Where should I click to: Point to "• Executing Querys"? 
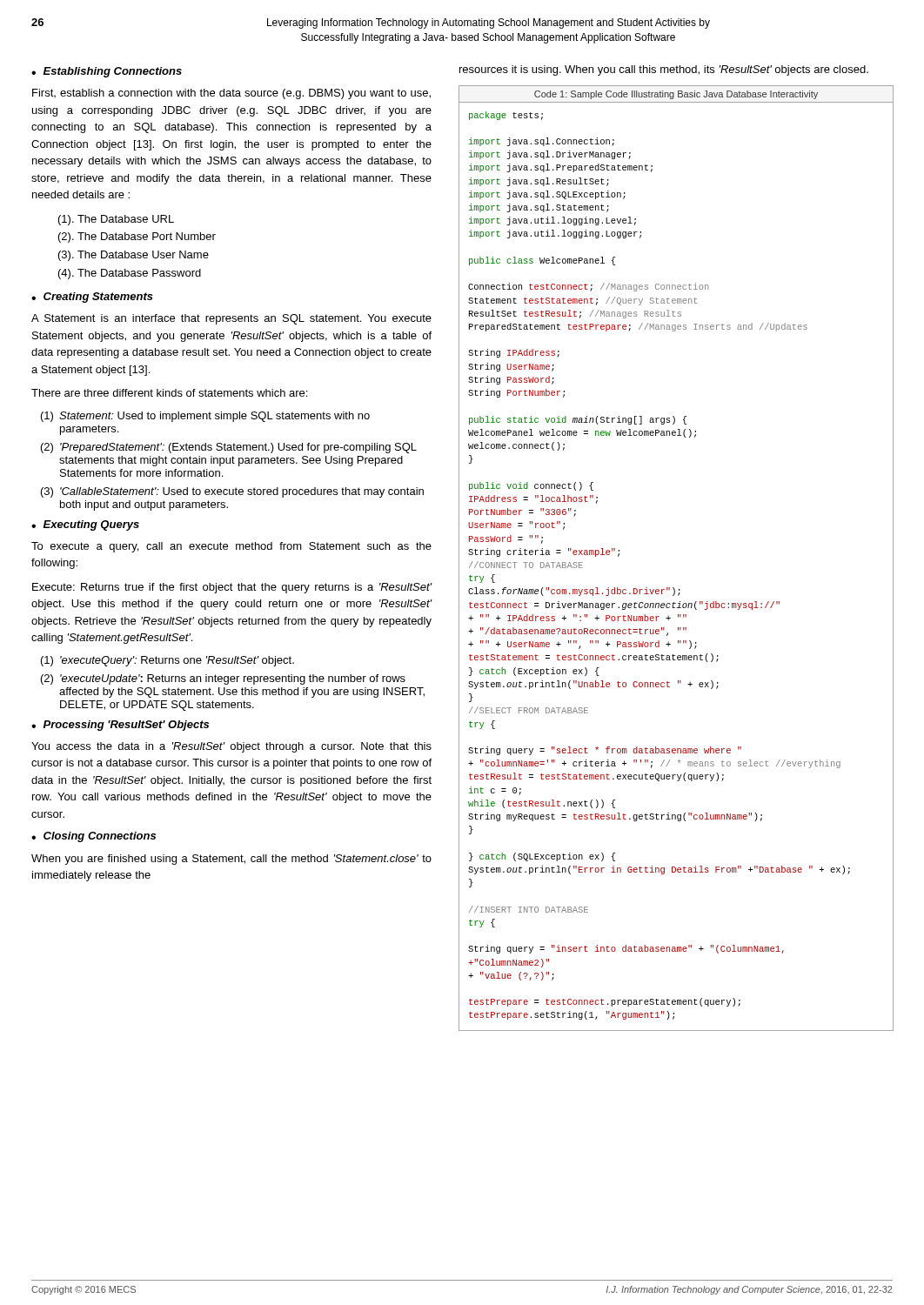point(85,526)
